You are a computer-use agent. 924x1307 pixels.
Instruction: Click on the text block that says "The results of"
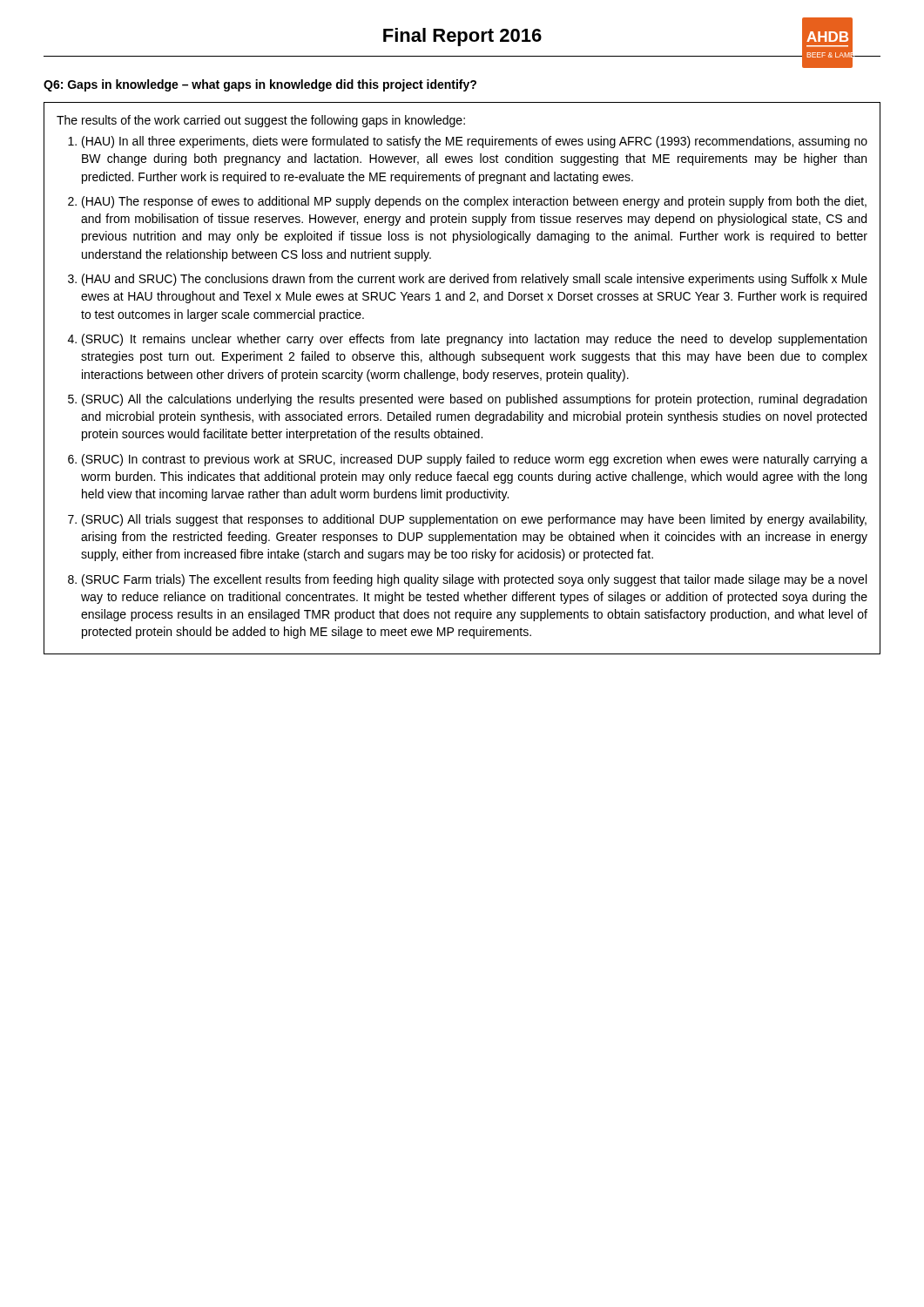pos(261,120)
